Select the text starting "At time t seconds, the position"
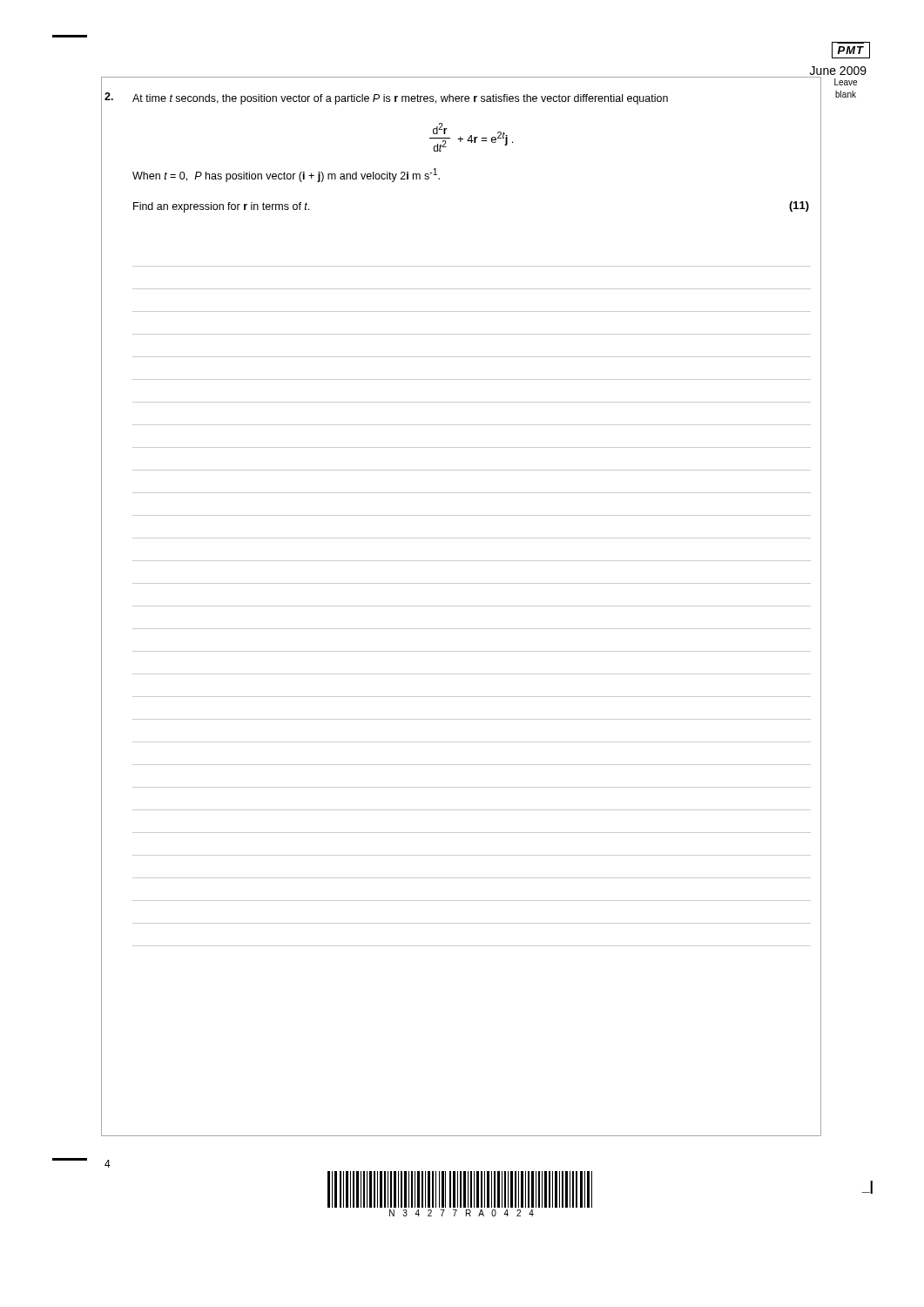This screenshot has width=924, height=1307. (400, 98)
